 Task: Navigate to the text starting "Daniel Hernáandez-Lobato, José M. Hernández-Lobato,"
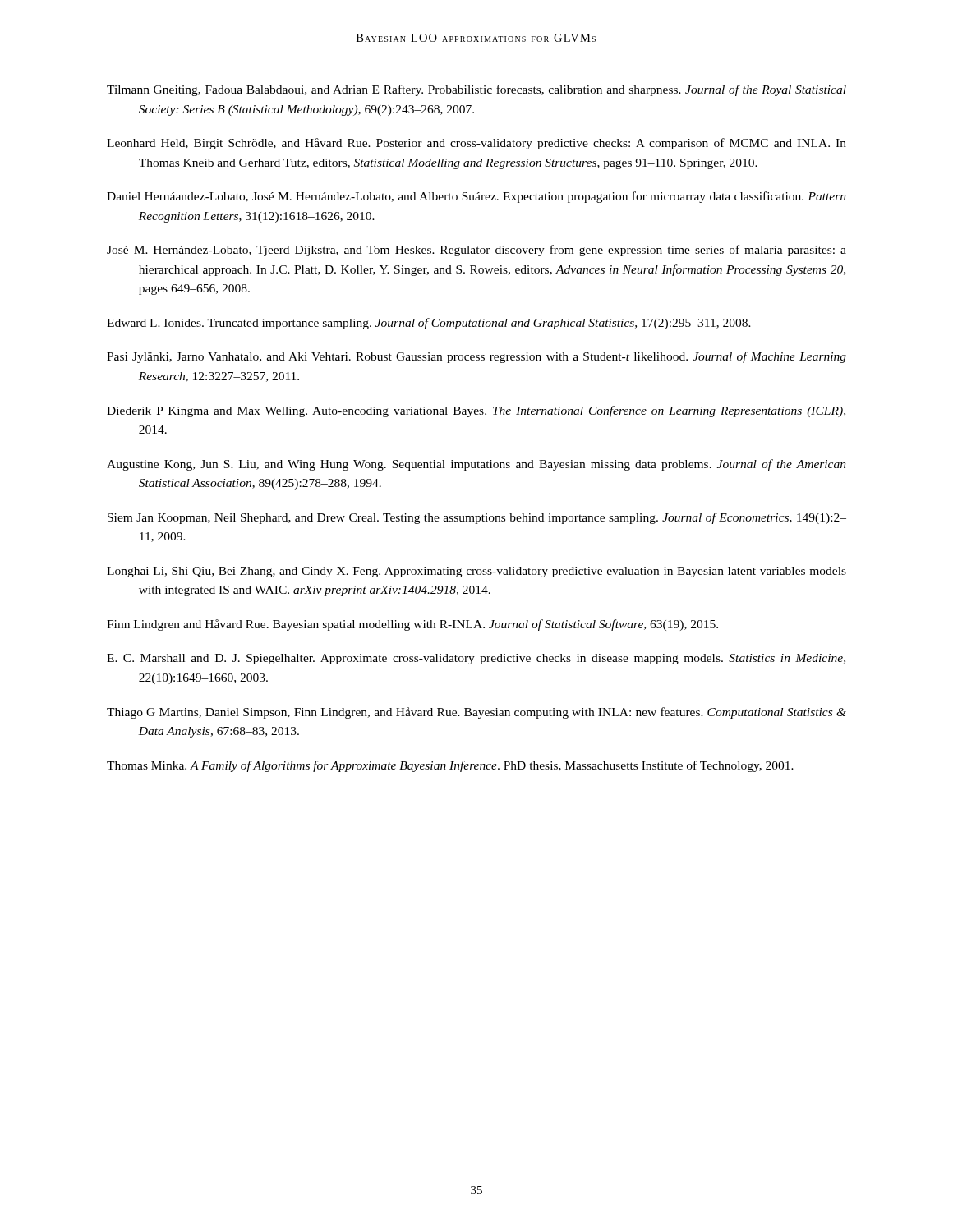(476, 206)
